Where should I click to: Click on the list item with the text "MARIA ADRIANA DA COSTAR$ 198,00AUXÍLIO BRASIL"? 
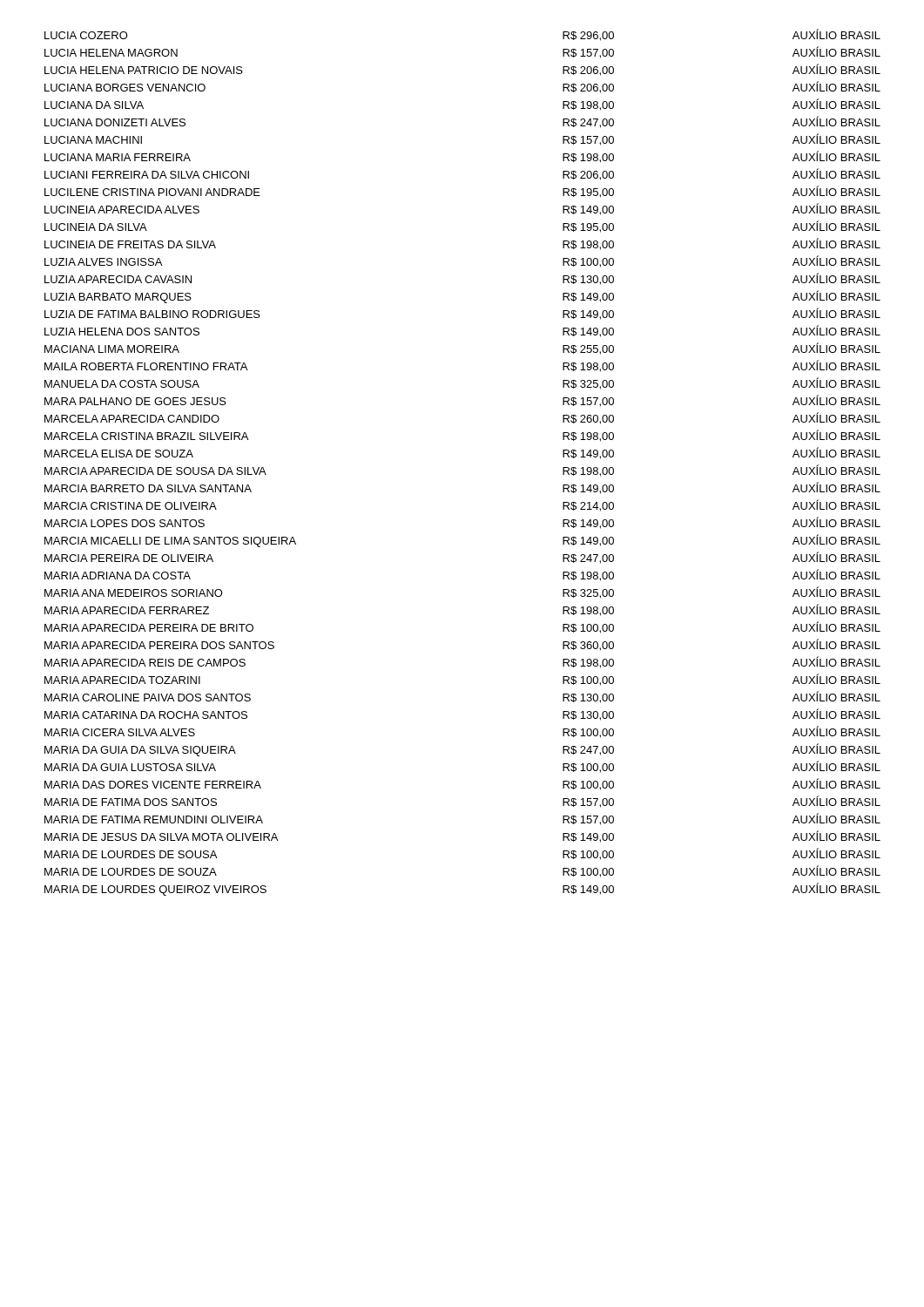[111, 575]
